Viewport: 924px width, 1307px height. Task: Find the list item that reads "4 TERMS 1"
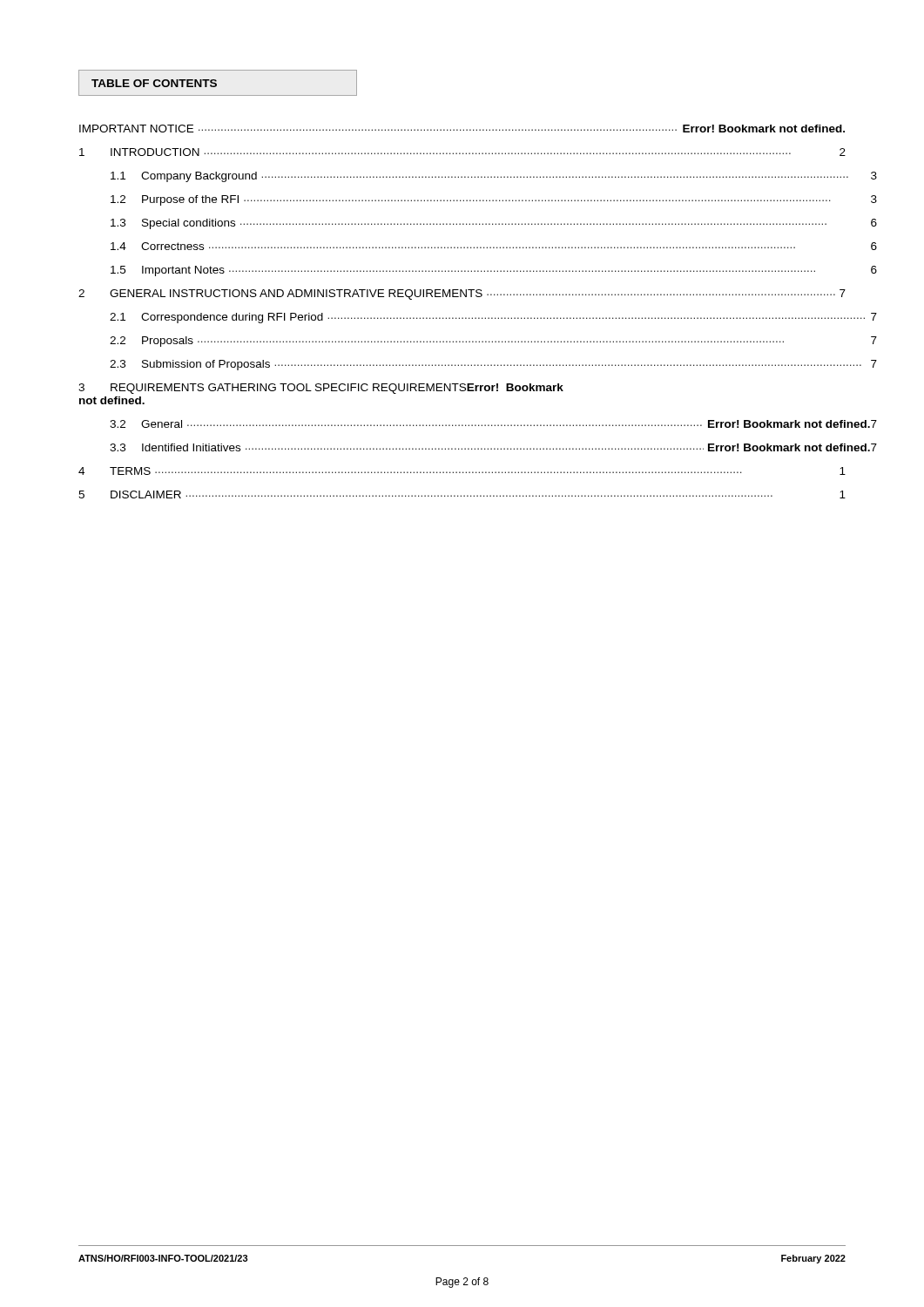pos(462,471)
